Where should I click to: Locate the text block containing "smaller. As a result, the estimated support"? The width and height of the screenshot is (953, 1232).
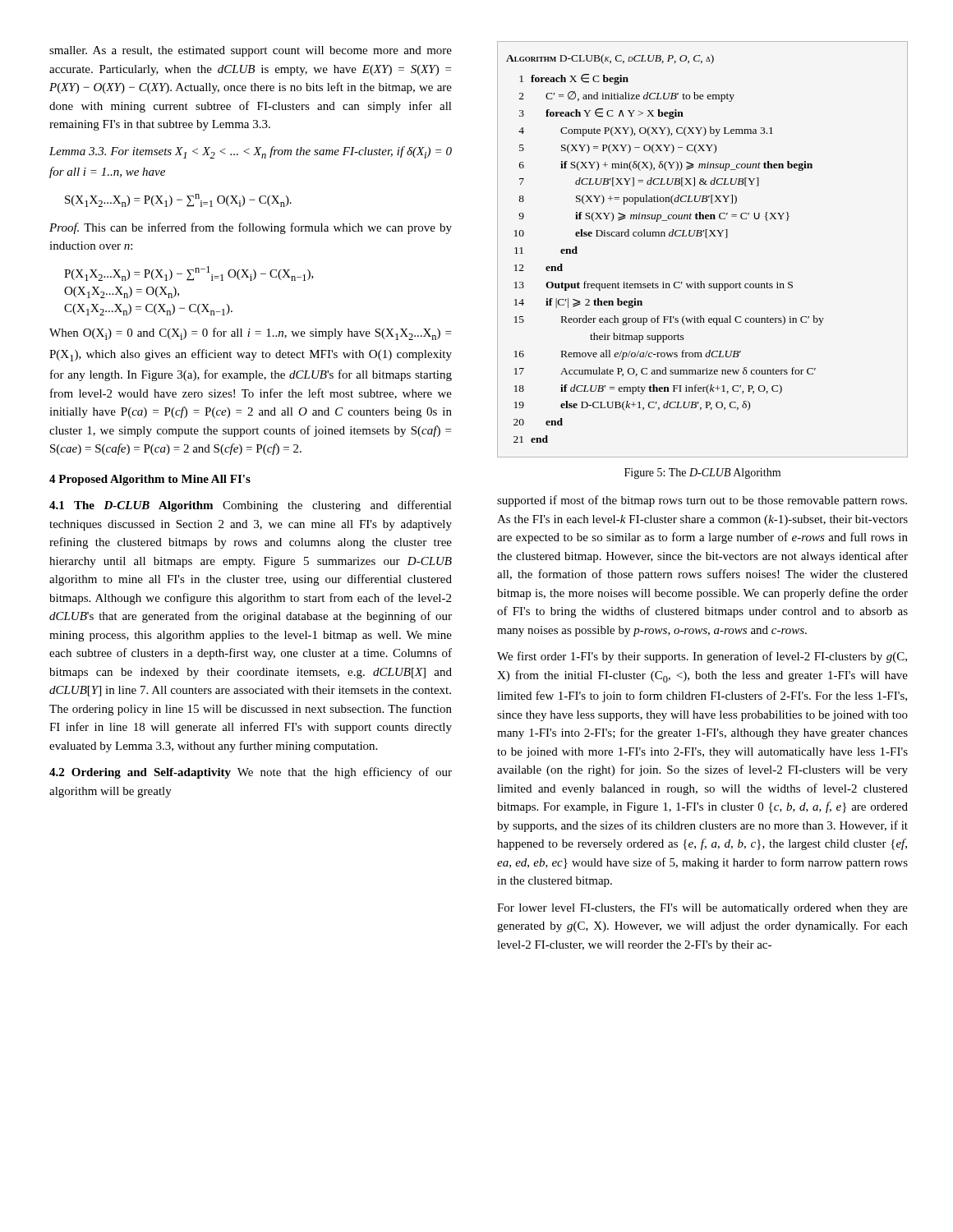click(x=251, y=87)
